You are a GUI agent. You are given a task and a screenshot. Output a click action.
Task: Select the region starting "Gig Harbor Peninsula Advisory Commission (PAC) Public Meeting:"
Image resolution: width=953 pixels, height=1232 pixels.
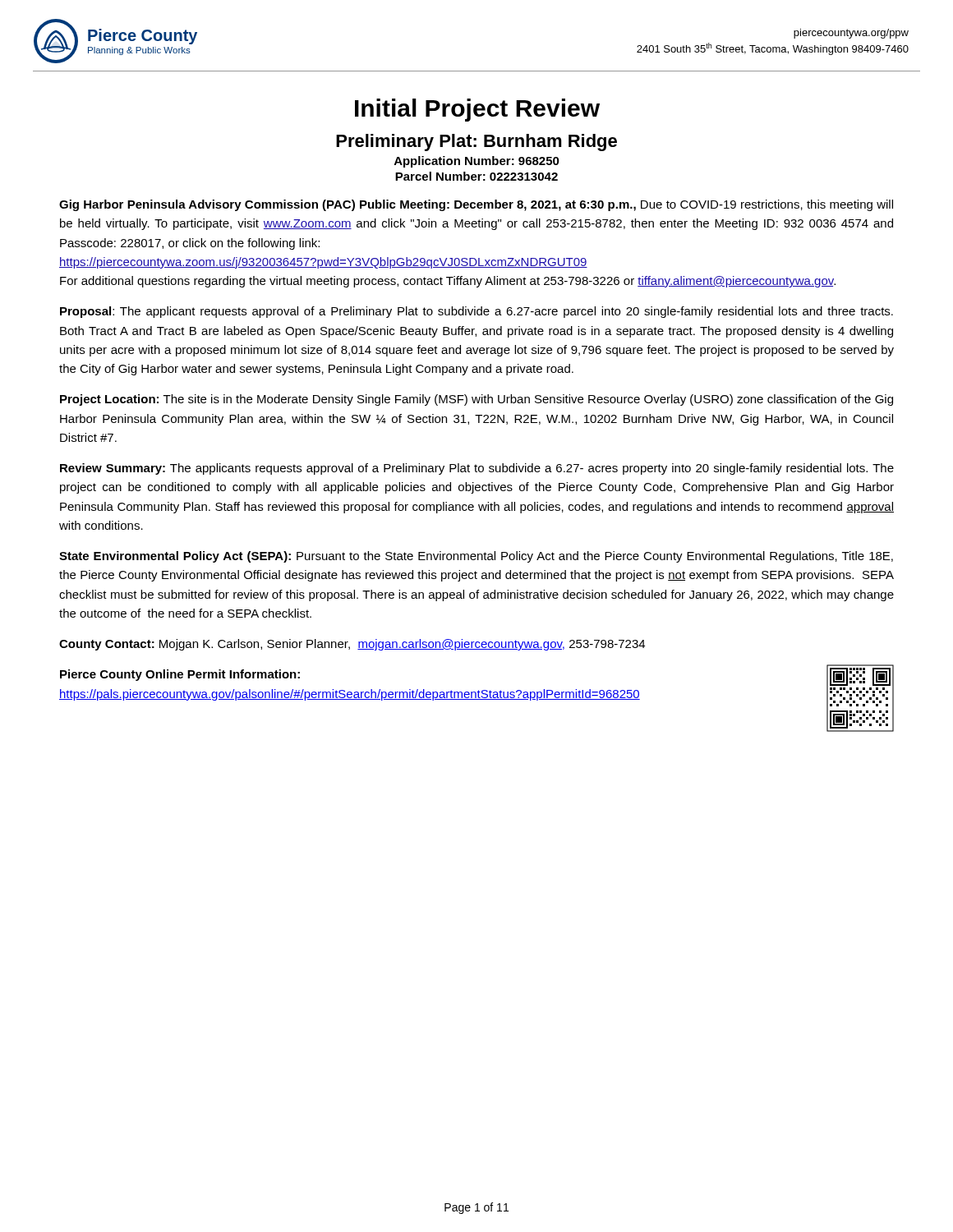point(476,205)
